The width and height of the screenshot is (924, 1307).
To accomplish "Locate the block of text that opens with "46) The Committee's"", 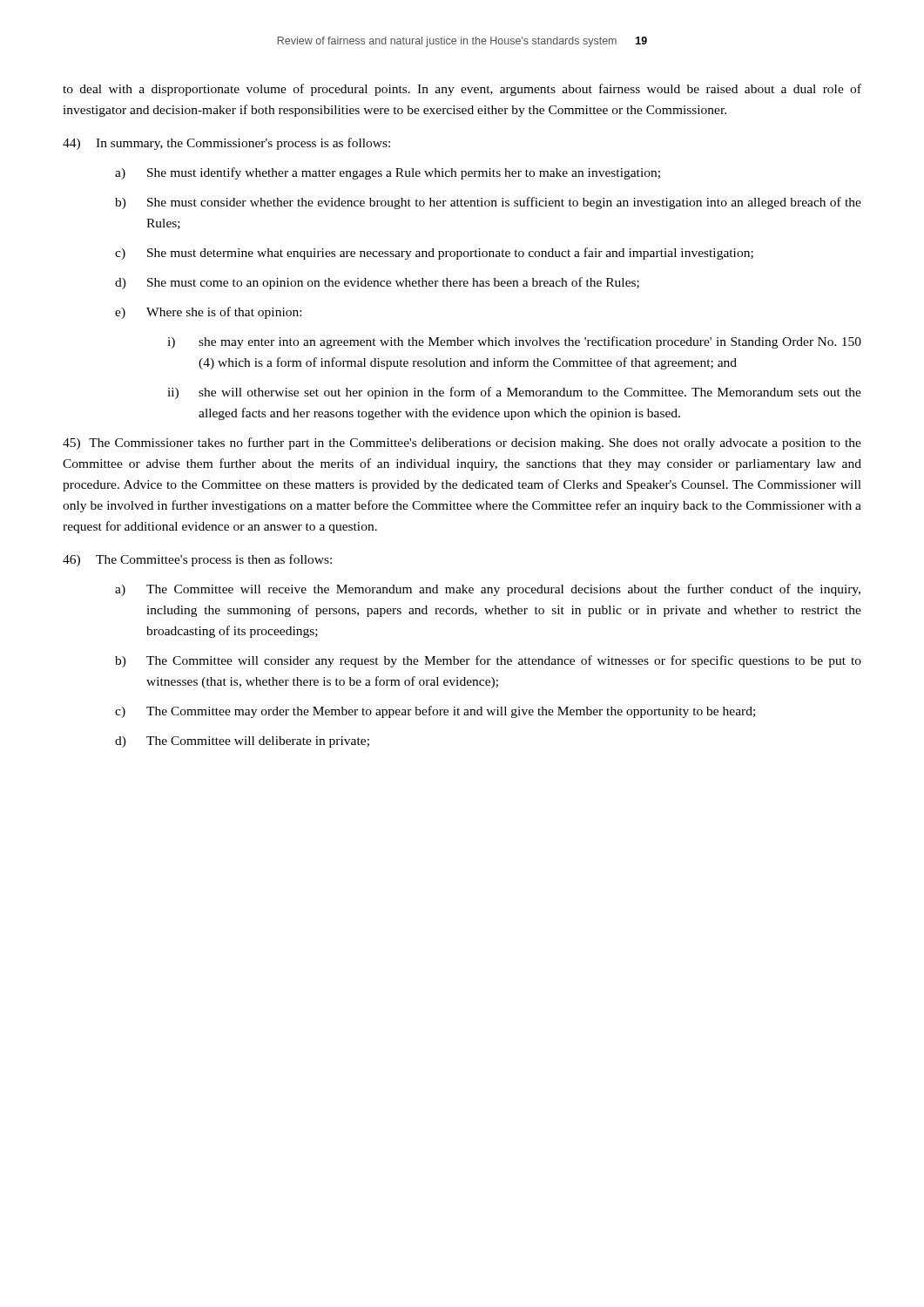I will pos(198,560).
